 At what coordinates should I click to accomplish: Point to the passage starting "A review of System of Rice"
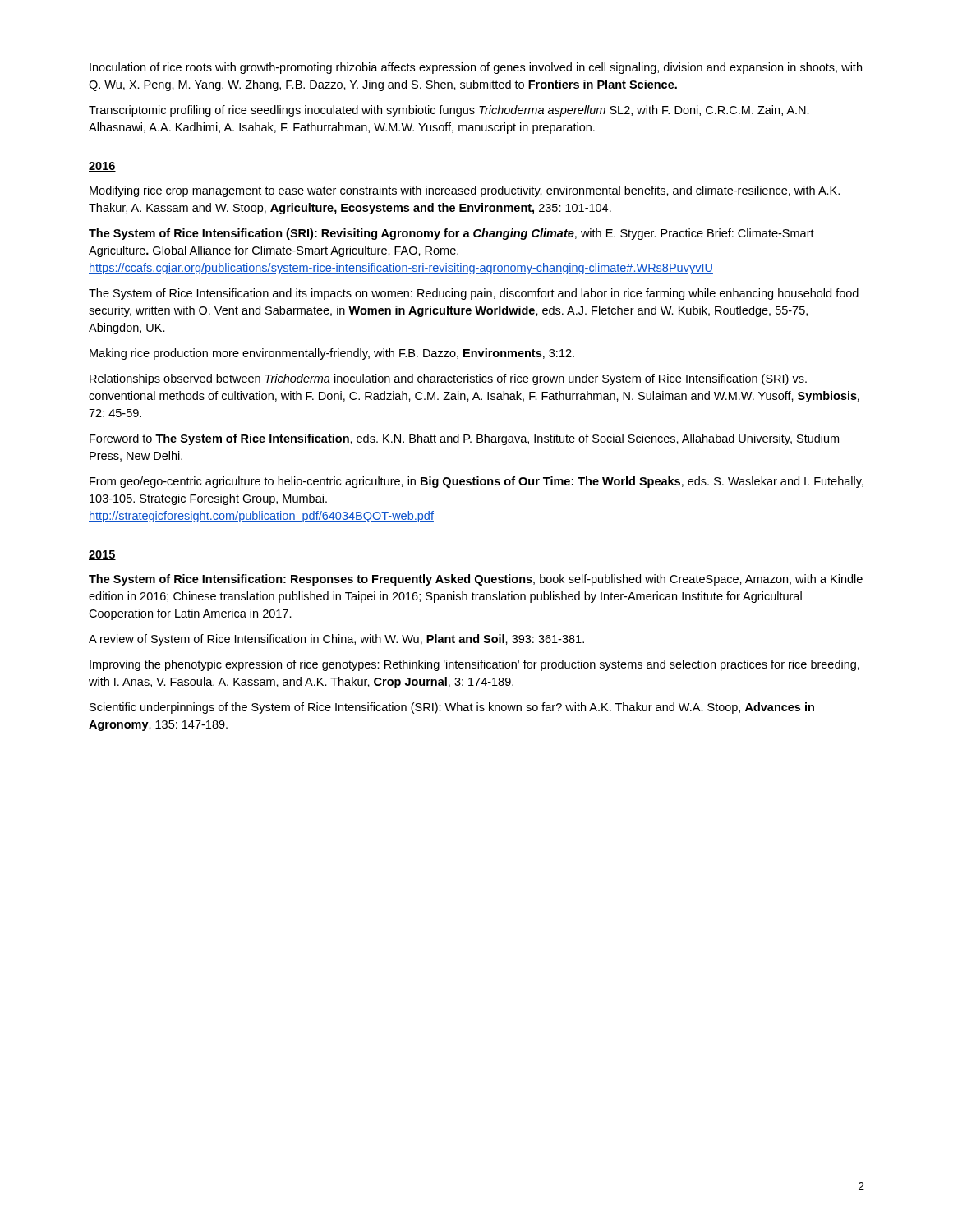pos(476,640)
